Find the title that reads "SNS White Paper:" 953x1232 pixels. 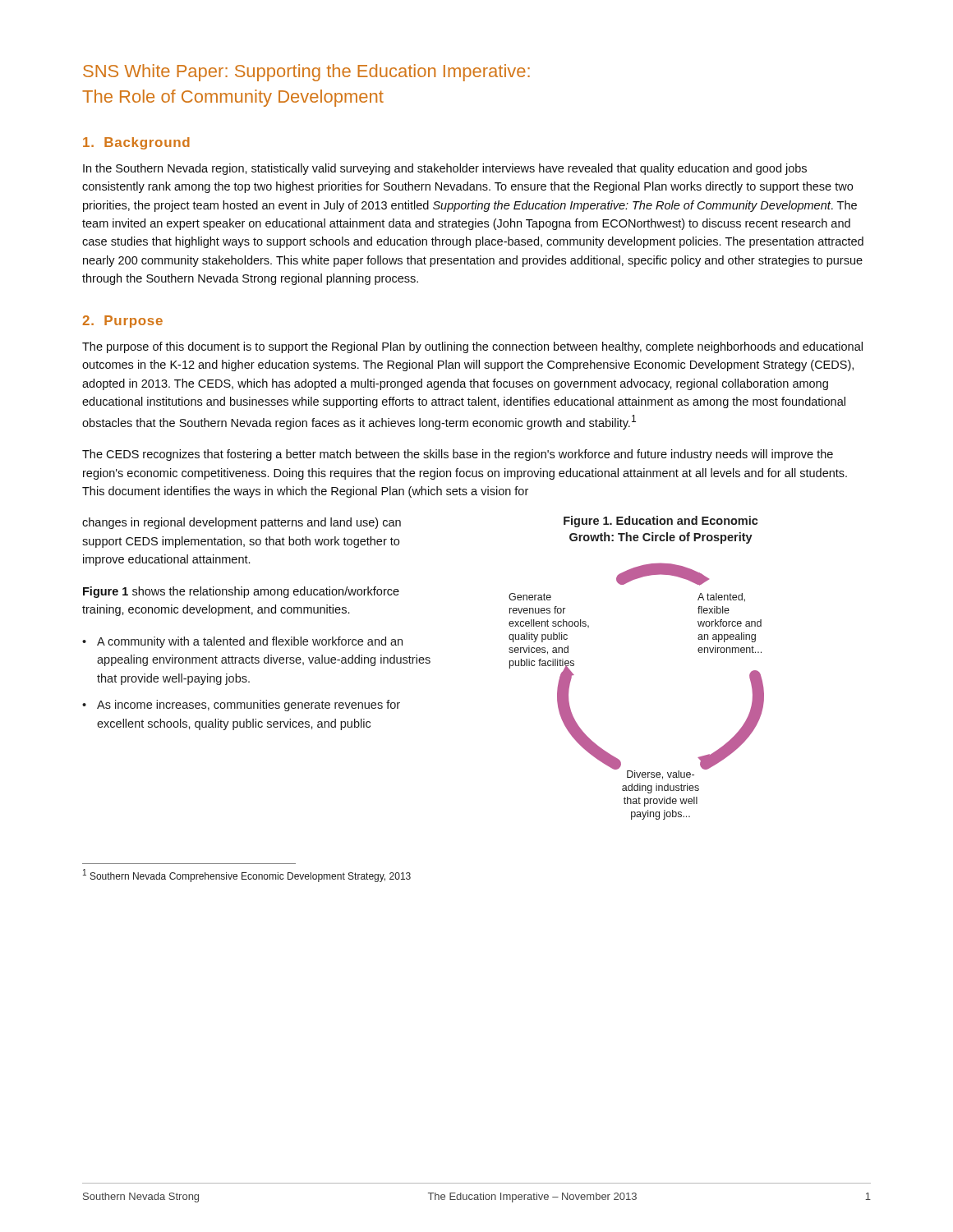(476, 84)
